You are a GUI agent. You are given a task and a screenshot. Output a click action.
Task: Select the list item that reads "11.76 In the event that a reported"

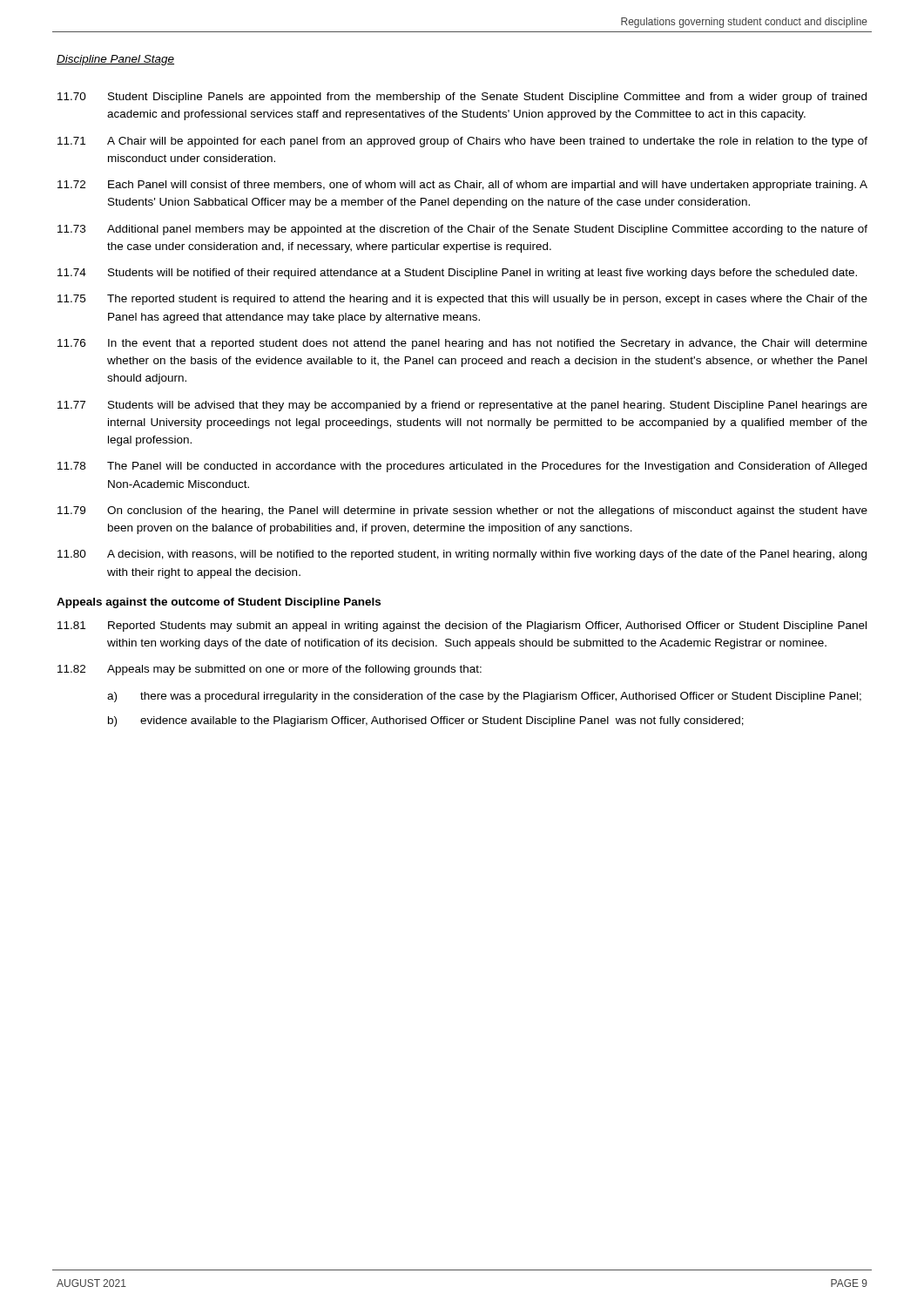coord(462,361)
